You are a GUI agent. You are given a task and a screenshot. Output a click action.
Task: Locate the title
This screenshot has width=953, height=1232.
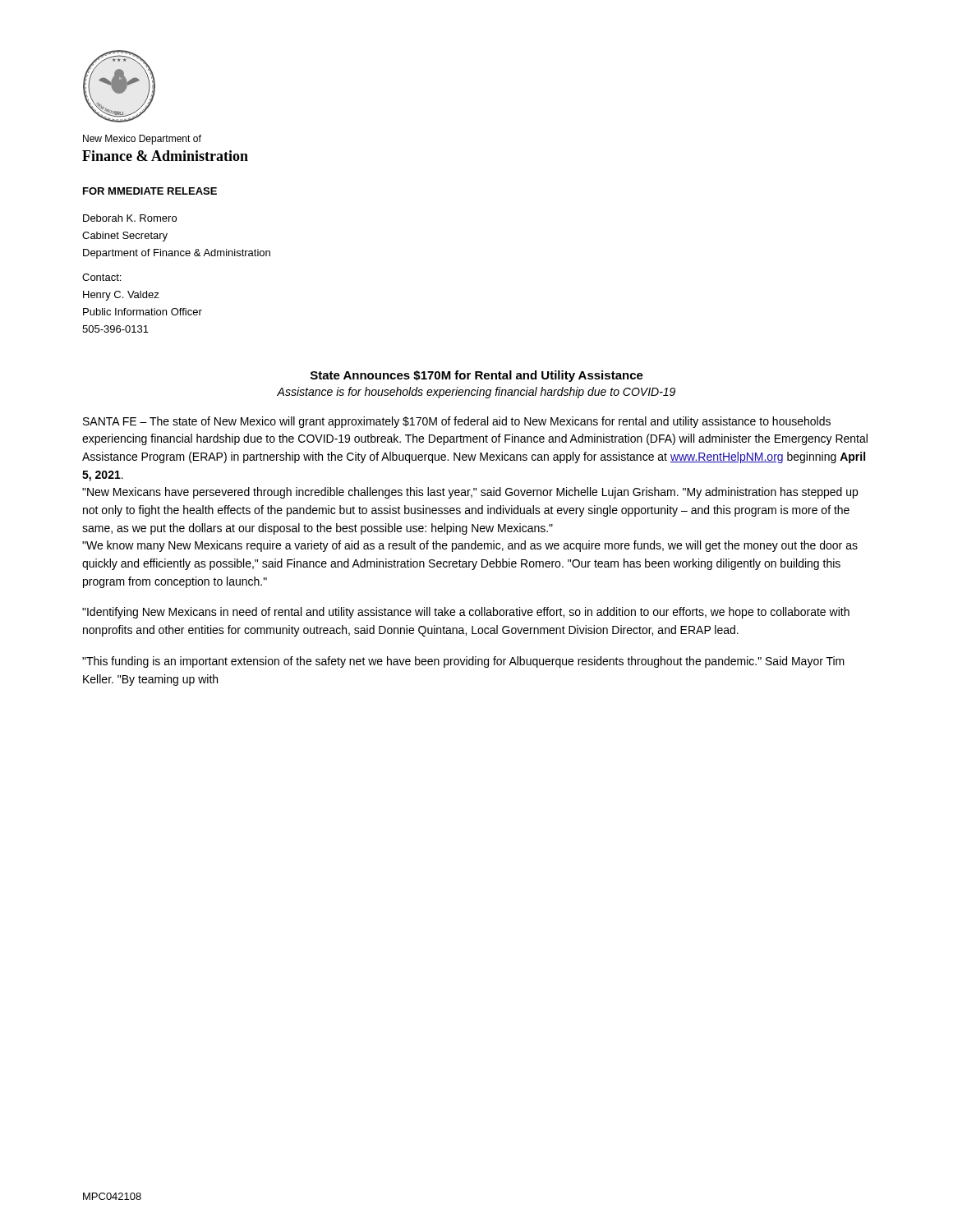[x=476, y=383]
